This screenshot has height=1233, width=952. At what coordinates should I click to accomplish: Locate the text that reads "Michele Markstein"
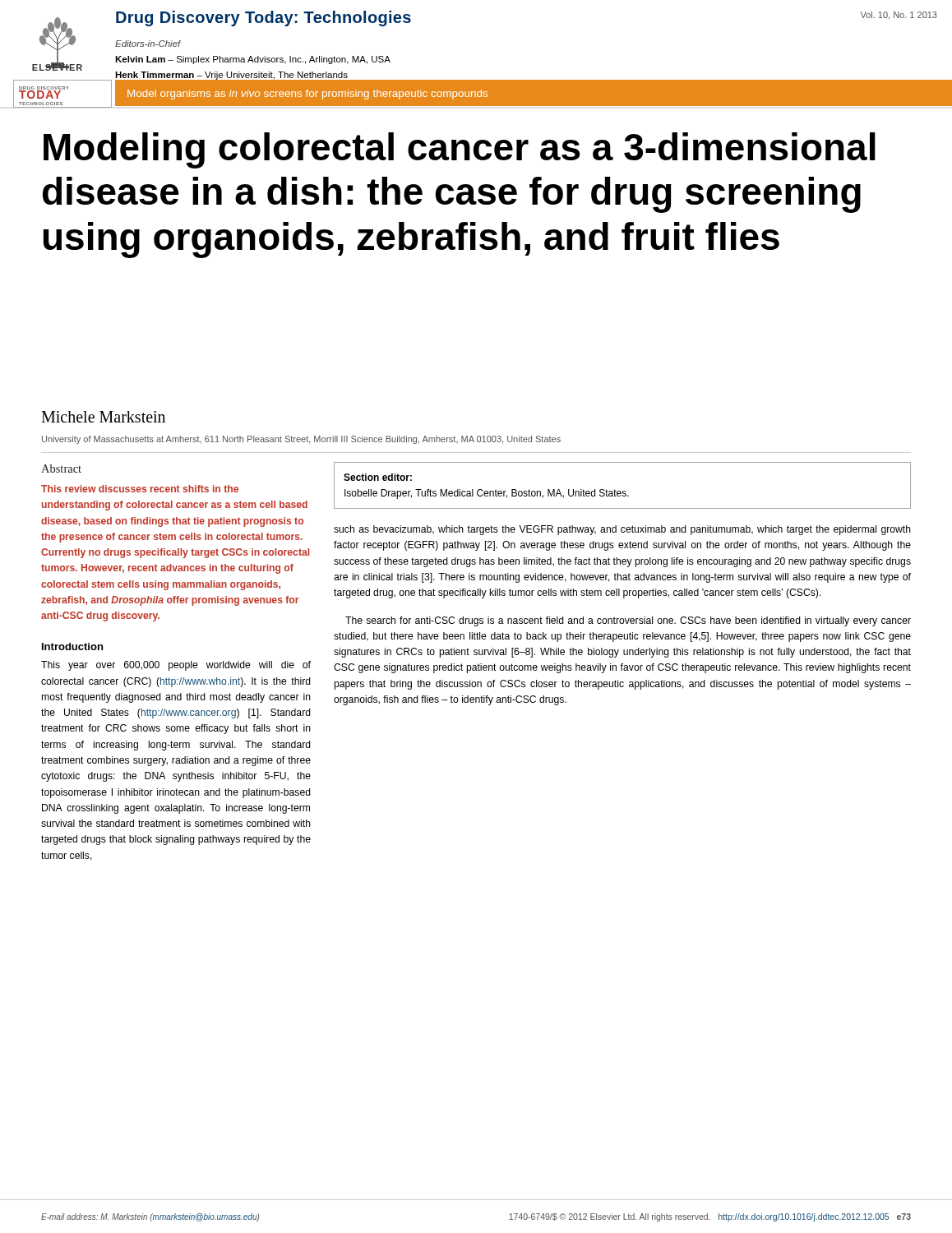tap(103, 417)
